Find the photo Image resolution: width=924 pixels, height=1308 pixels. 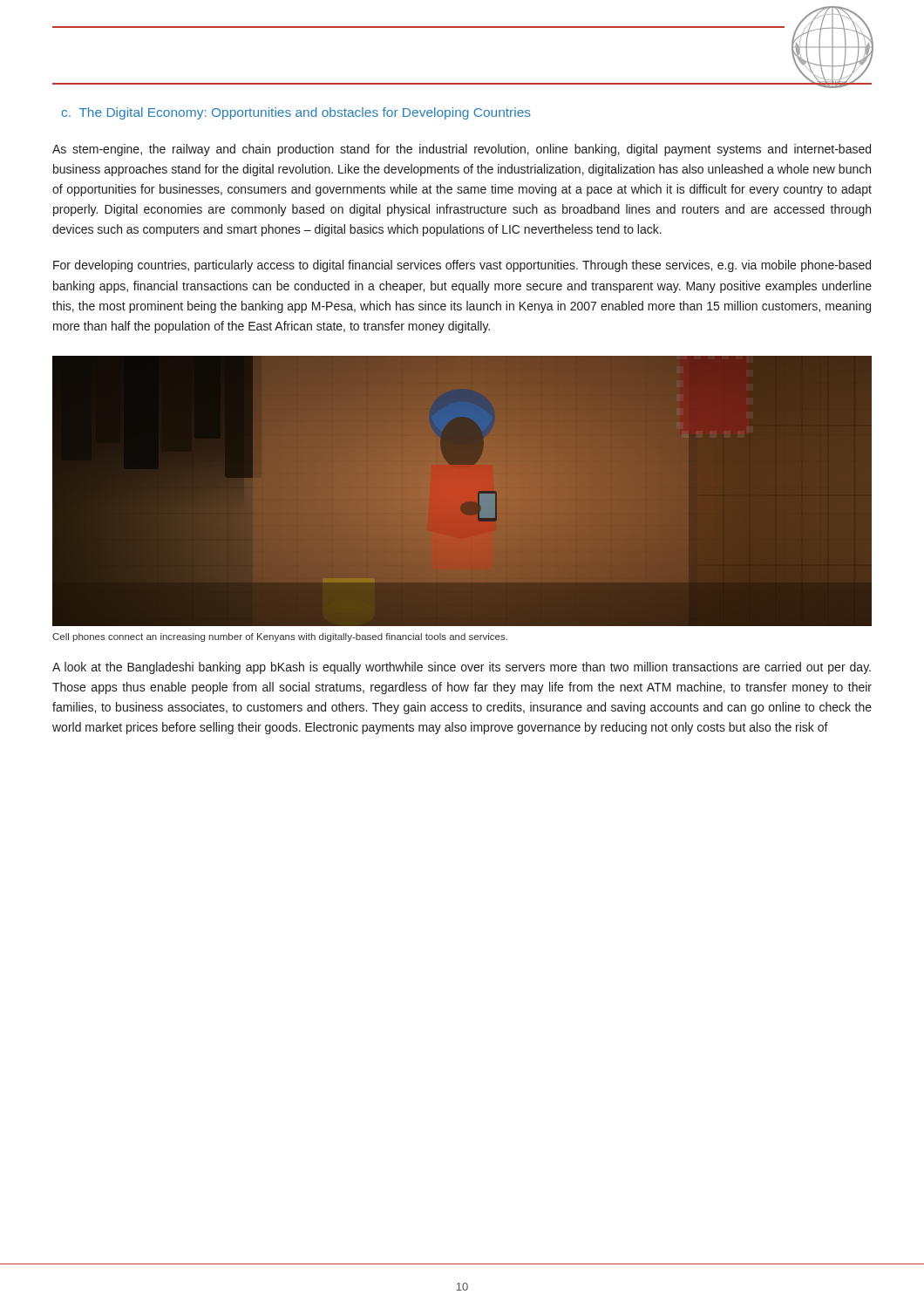(x=462, y=491)
